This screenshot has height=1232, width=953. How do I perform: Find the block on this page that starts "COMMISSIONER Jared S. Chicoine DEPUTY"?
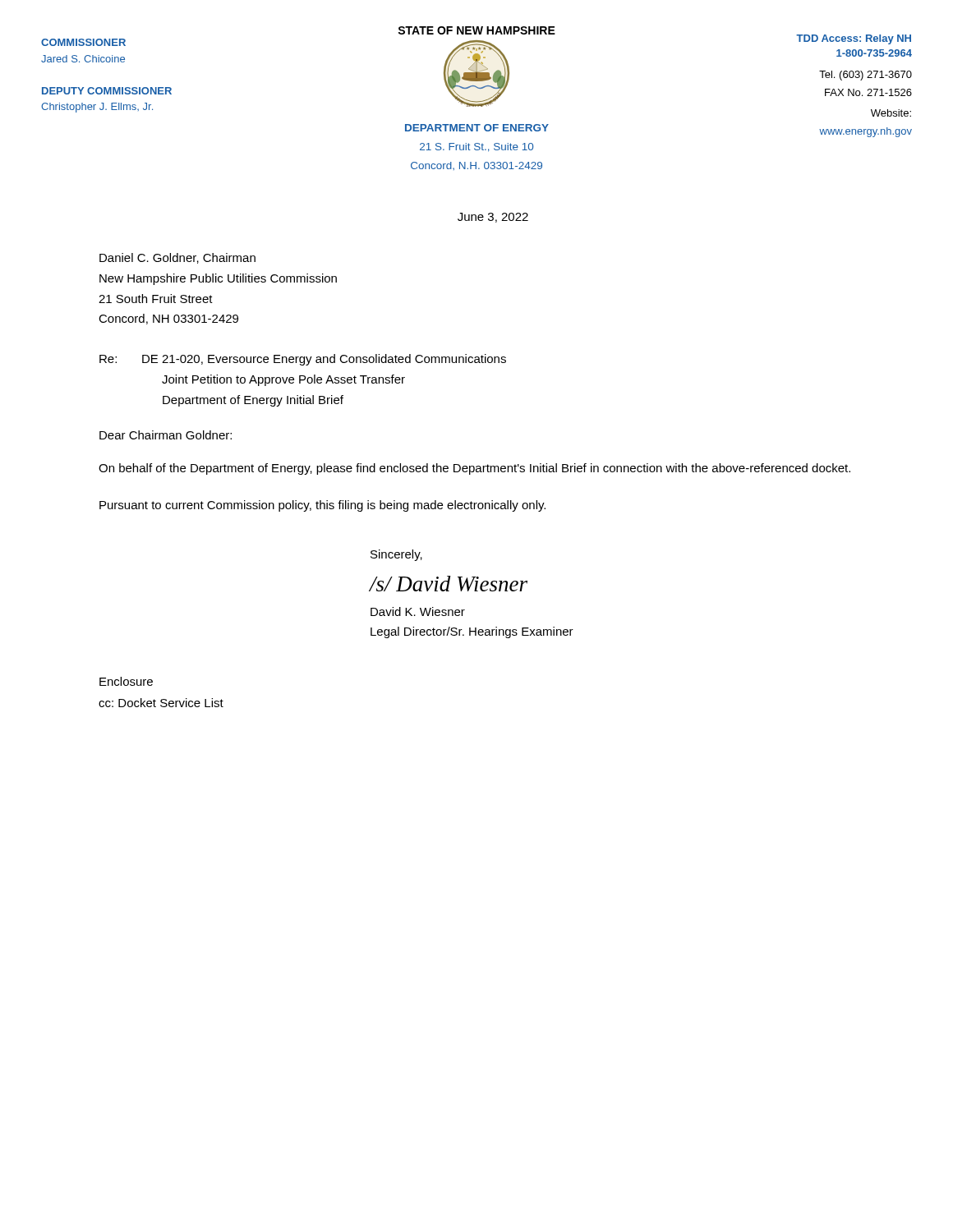(83, 42)
